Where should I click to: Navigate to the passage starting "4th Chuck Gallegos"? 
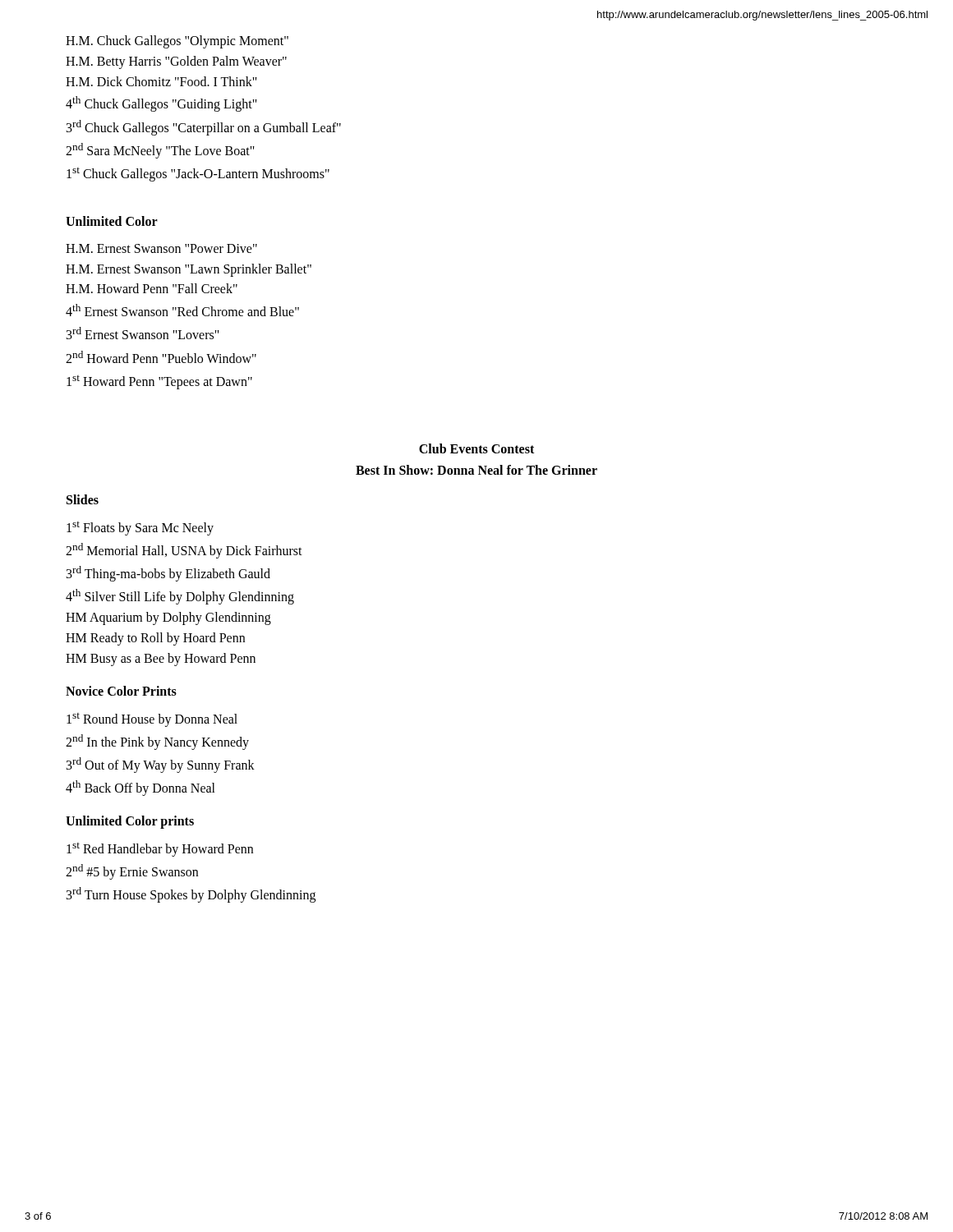pyautogui.click(x=162, y=103)
